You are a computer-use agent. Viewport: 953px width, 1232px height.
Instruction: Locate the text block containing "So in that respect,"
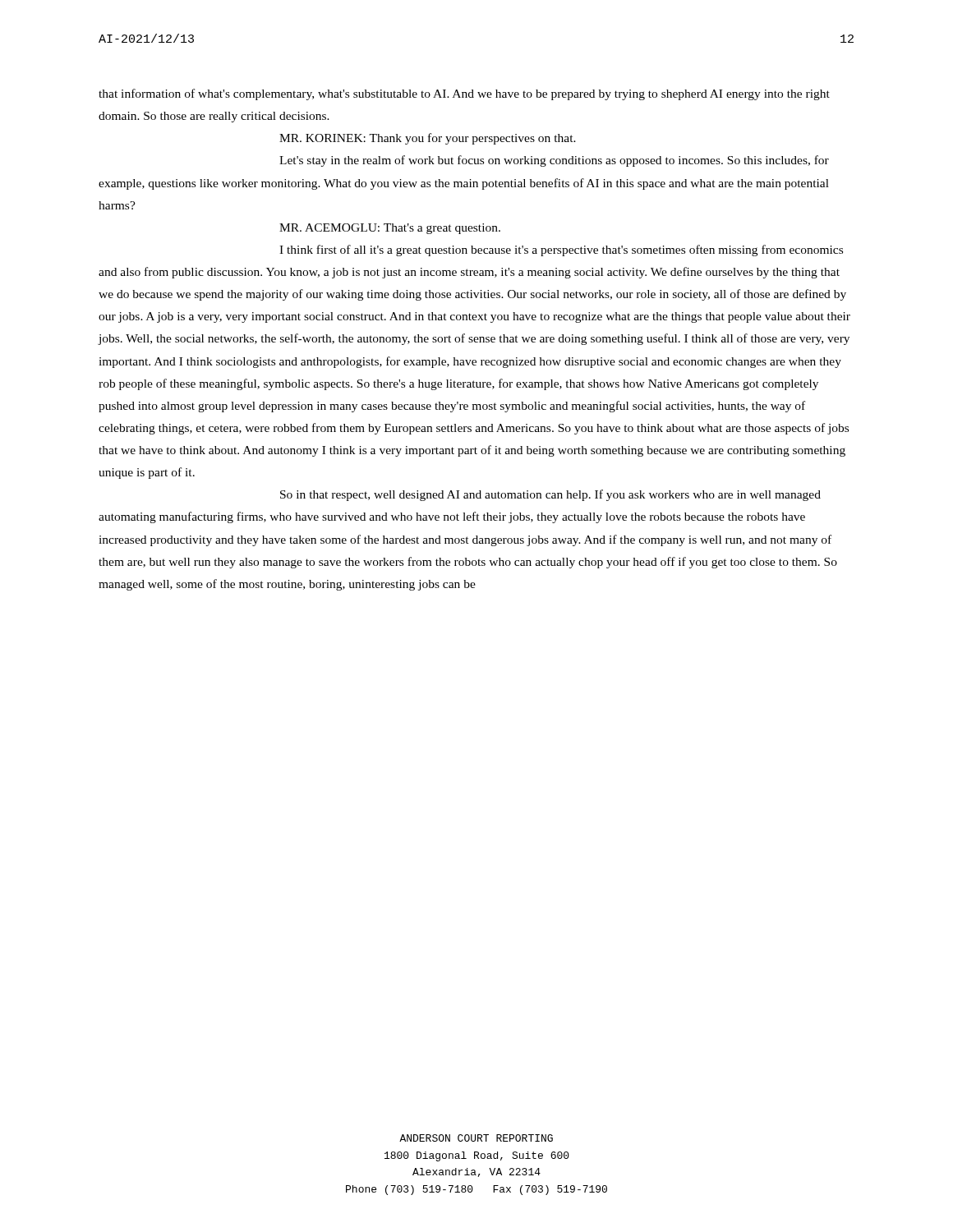468,539
